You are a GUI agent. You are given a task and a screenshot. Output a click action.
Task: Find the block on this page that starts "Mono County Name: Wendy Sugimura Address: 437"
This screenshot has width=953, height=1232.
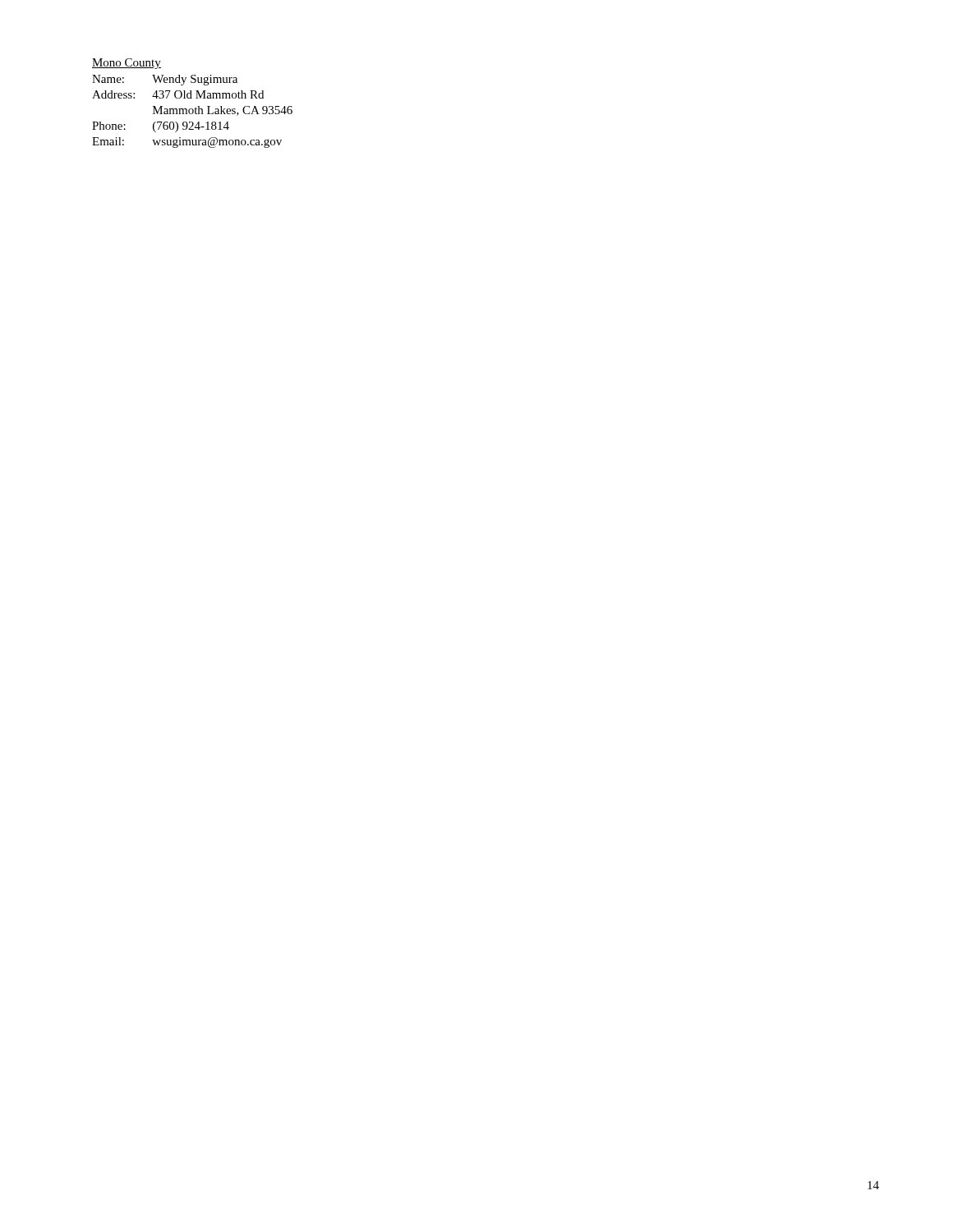[x=192, y=103]
